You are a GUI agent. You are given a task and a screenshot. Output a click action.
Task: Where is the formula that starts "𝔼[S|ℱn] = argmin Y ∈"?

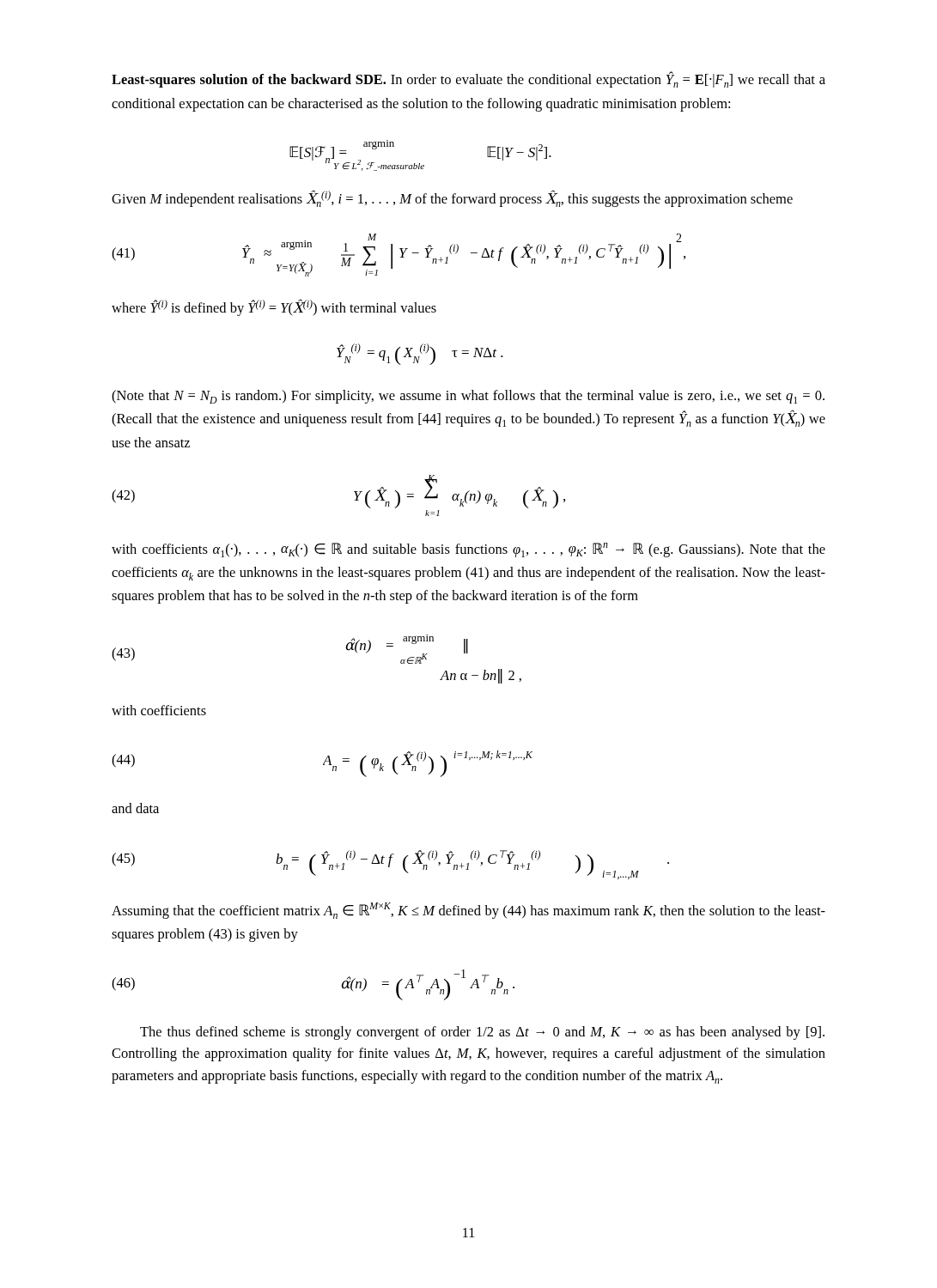click(341, 153)
